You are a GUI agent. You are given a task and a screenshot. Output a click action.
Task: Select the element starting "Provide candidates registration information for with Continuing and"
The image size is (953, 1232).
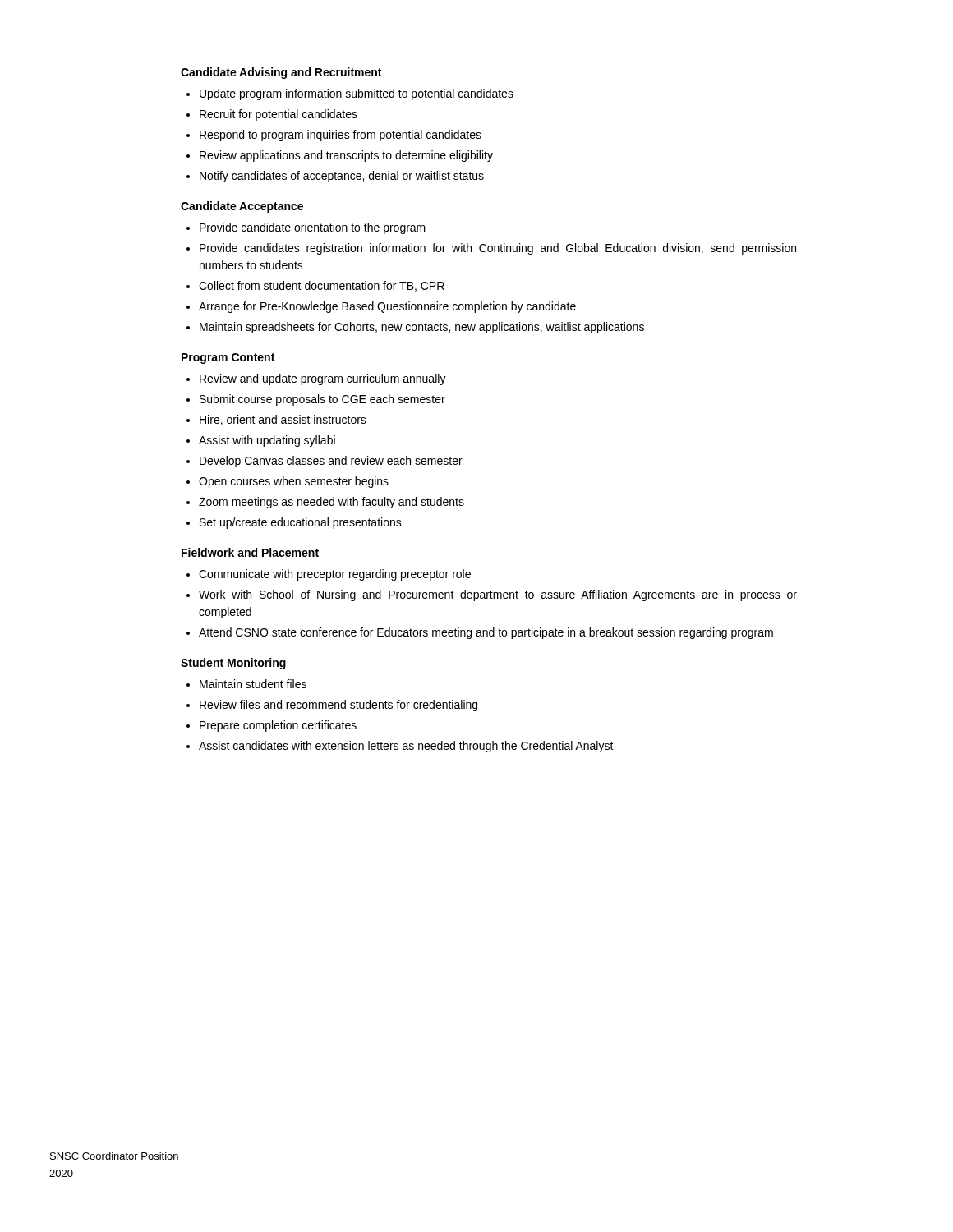point(498,257)
